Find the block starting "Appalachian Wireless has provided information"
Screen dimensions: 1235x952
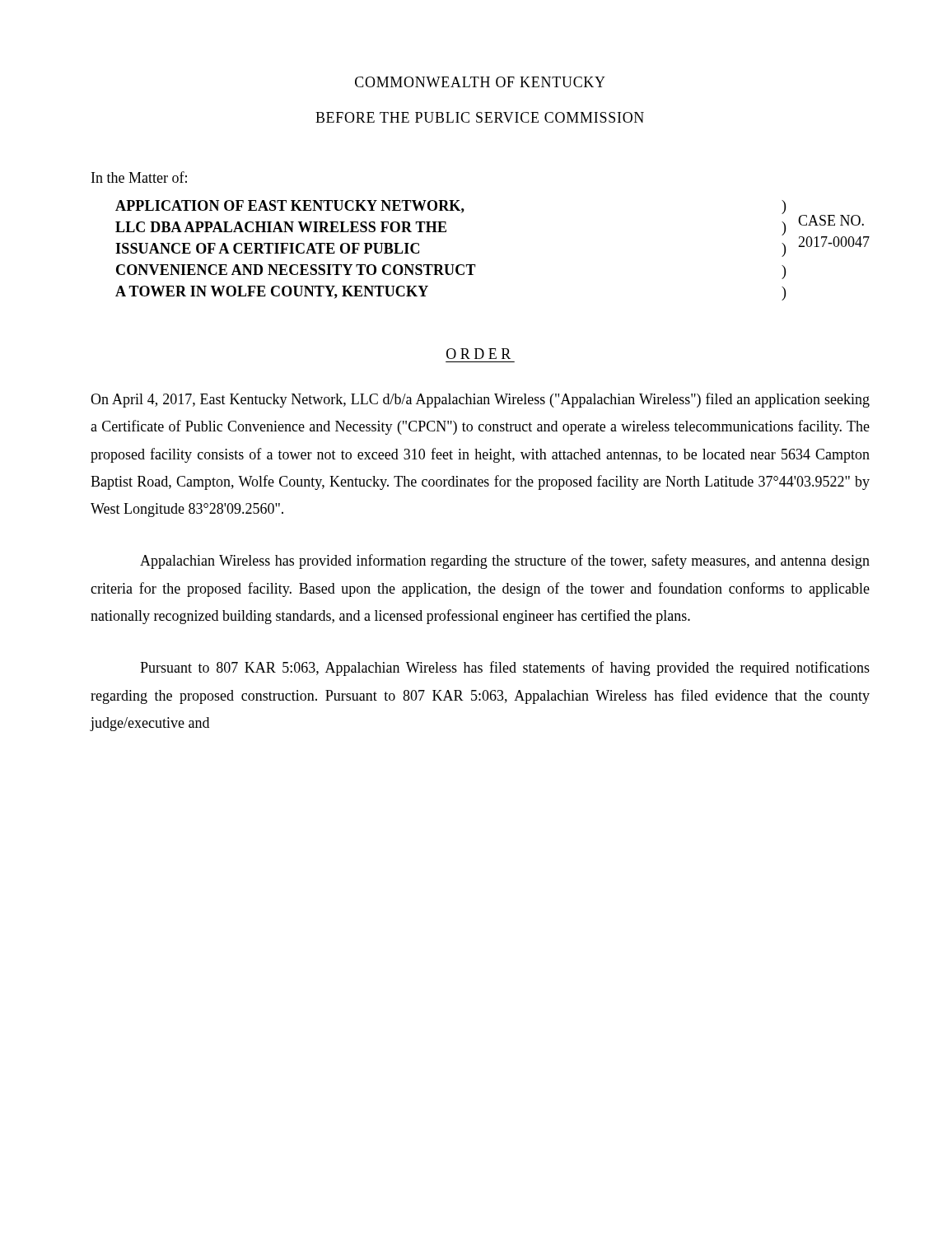[x=480, y=589]
